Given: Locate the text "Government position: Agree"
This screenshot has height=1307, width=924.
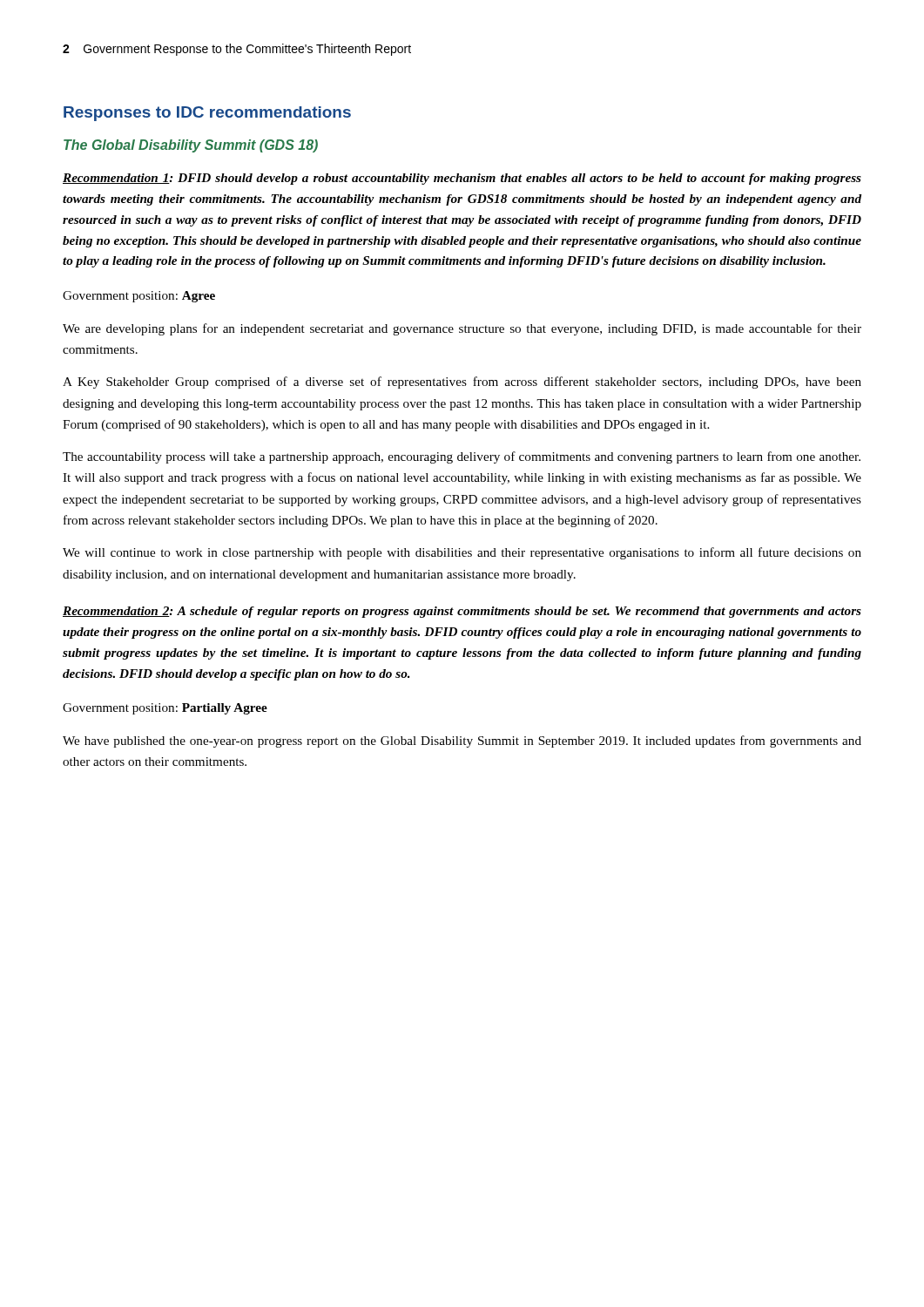Looking at the screenshot, I should point(139,295).
